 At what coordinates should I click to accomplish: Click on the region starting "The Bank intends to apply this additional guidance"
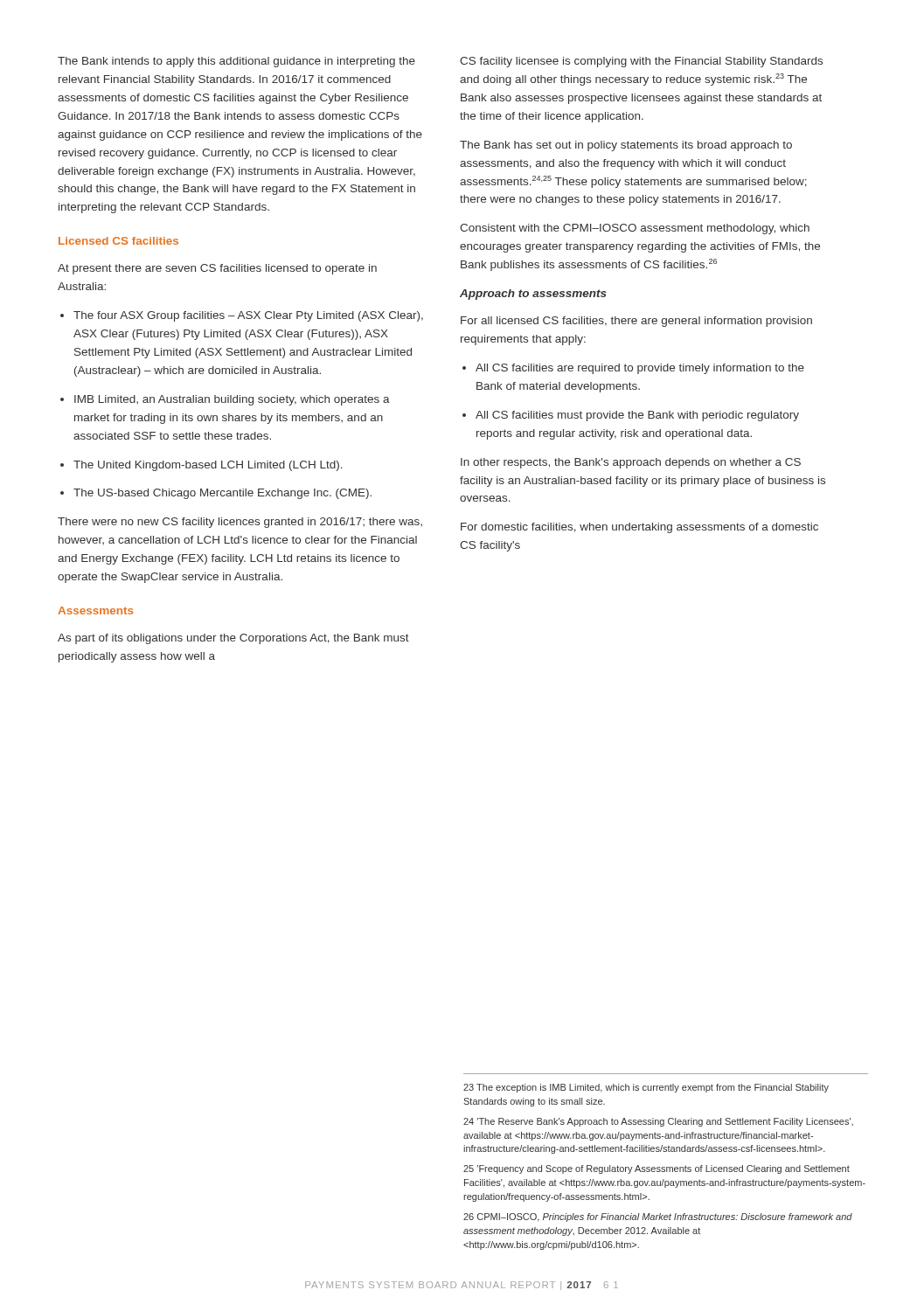pos(241,135)
